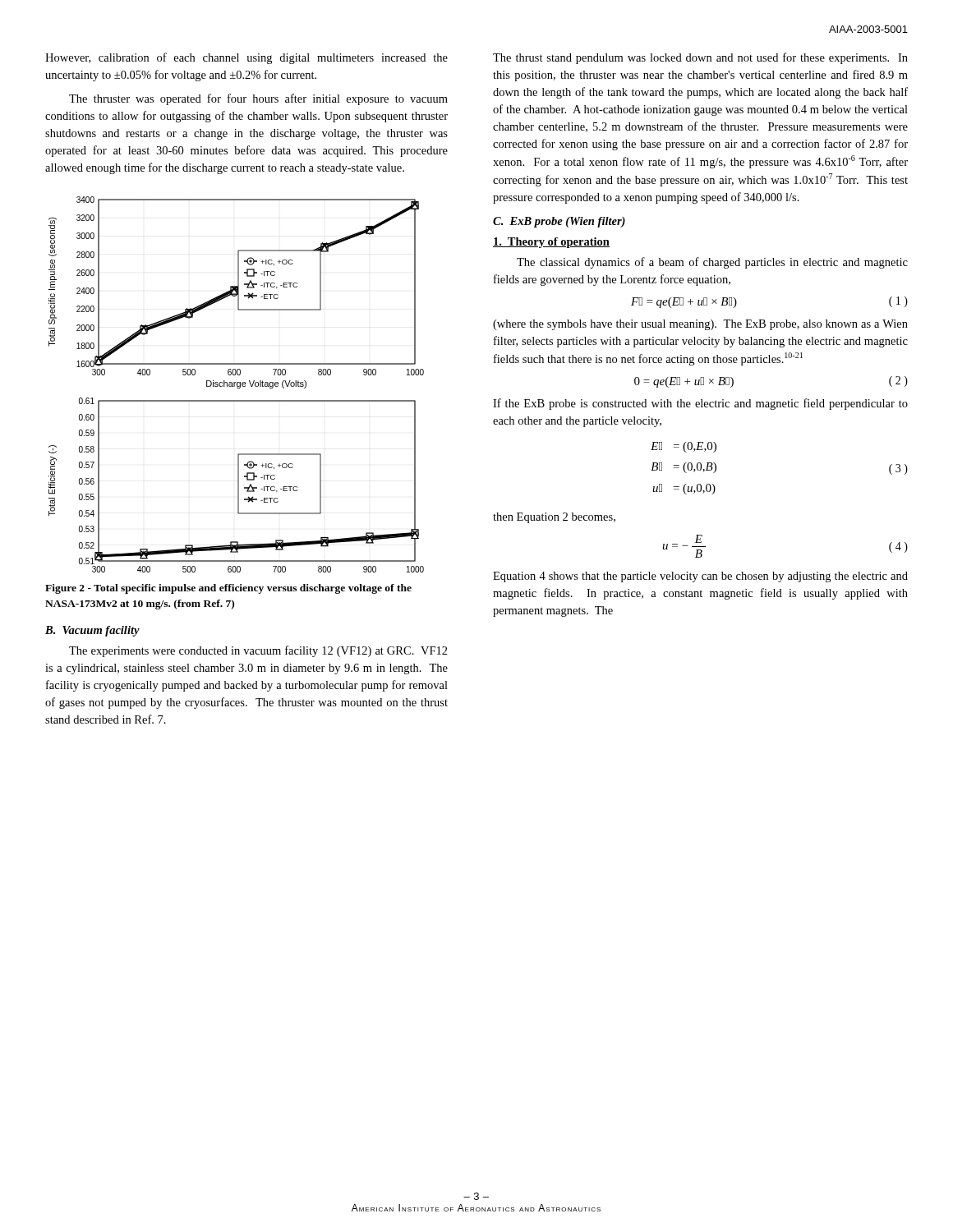Locate the block of text that opens with "If the ExB probe is constructed with the"
This screenshot has height=1232, width=953.
click(700, 412)
